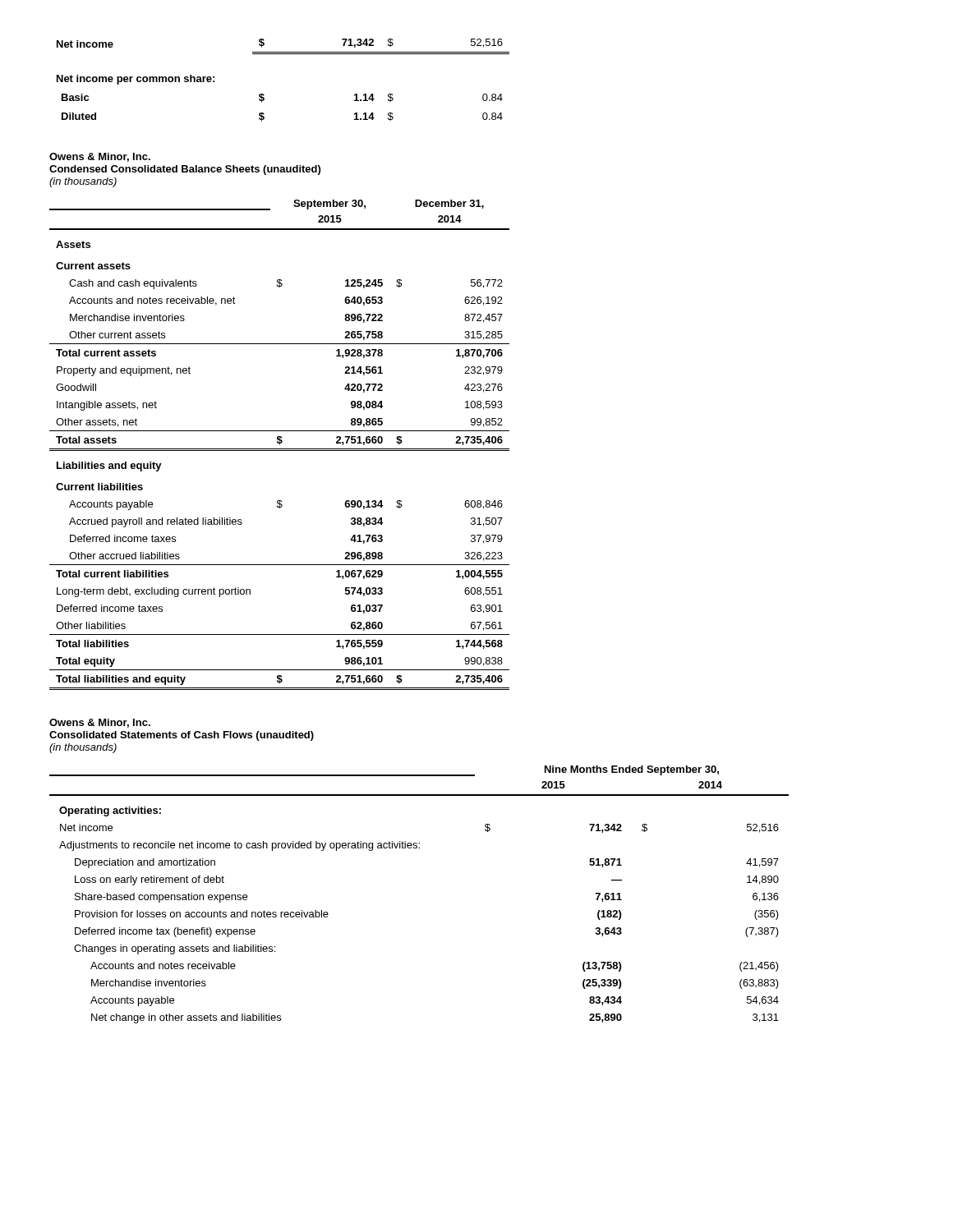Find the table that mentions "Net change in other"
The height and width of the screenshot is (1232, 953).
[x=476, y=893]
